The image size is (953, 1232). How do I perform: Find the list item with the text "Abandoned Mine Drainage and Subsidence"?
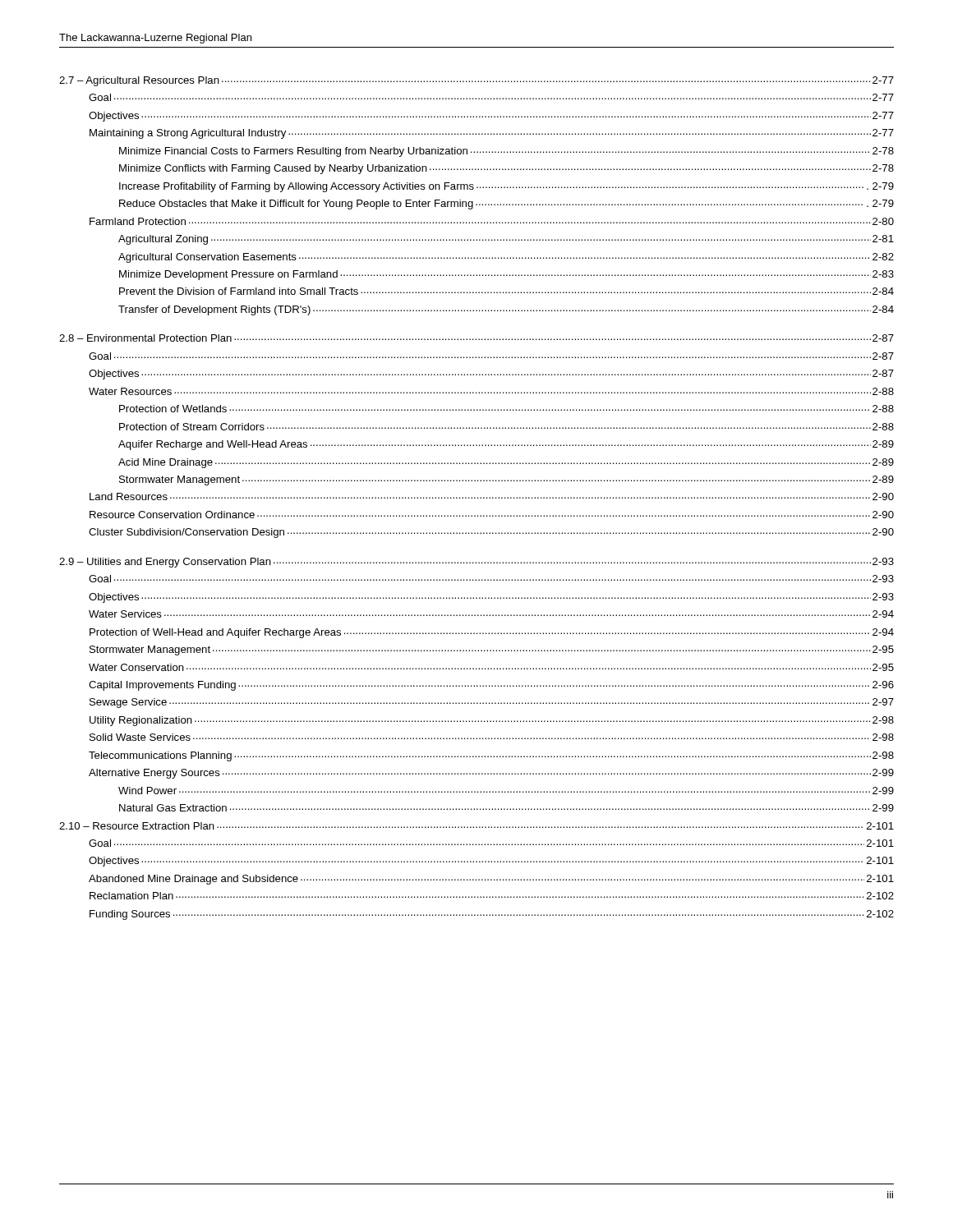click(x=491, y=879)
